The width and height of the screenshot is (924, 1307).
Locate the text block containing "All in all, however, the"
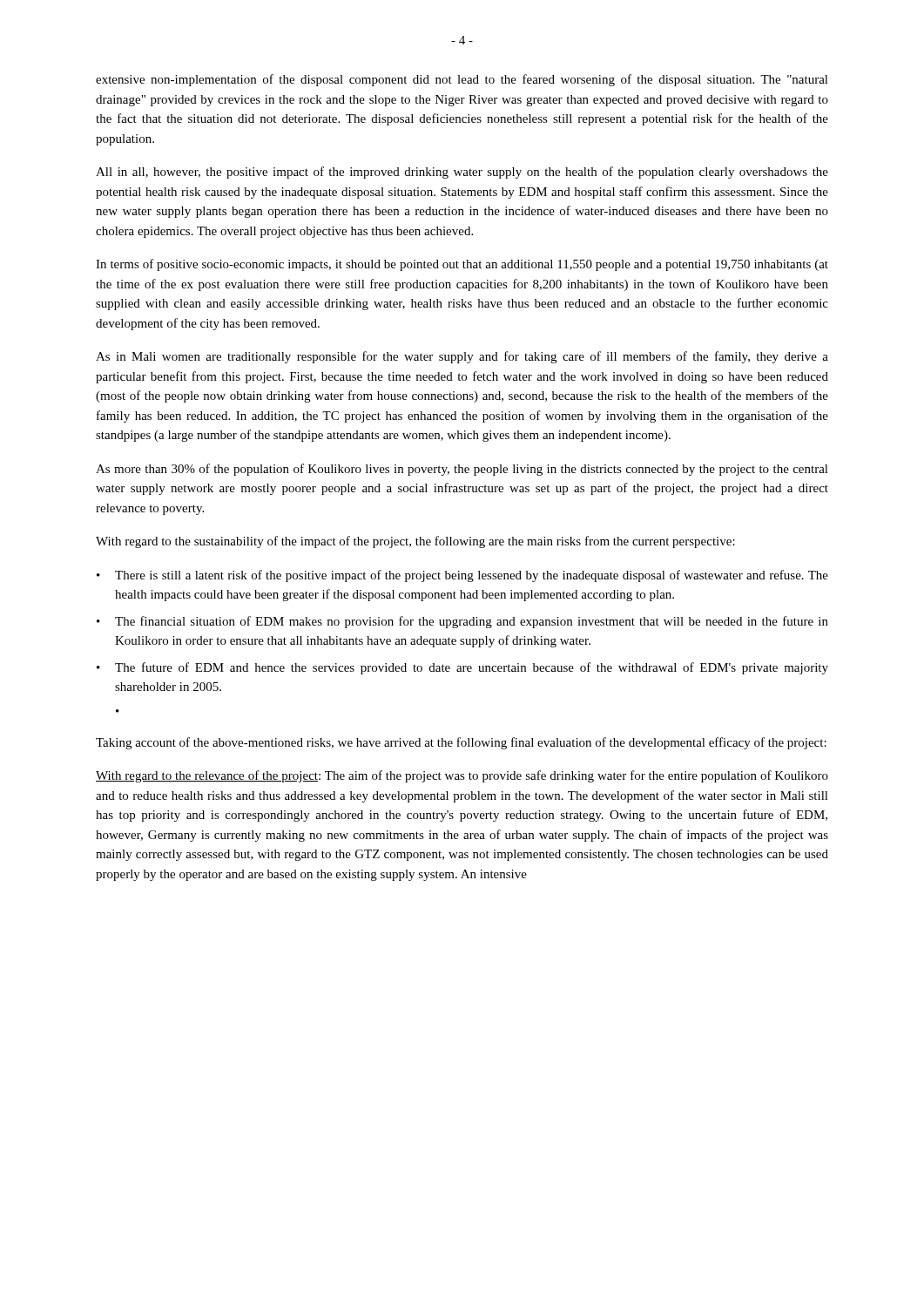click(462, 201)
